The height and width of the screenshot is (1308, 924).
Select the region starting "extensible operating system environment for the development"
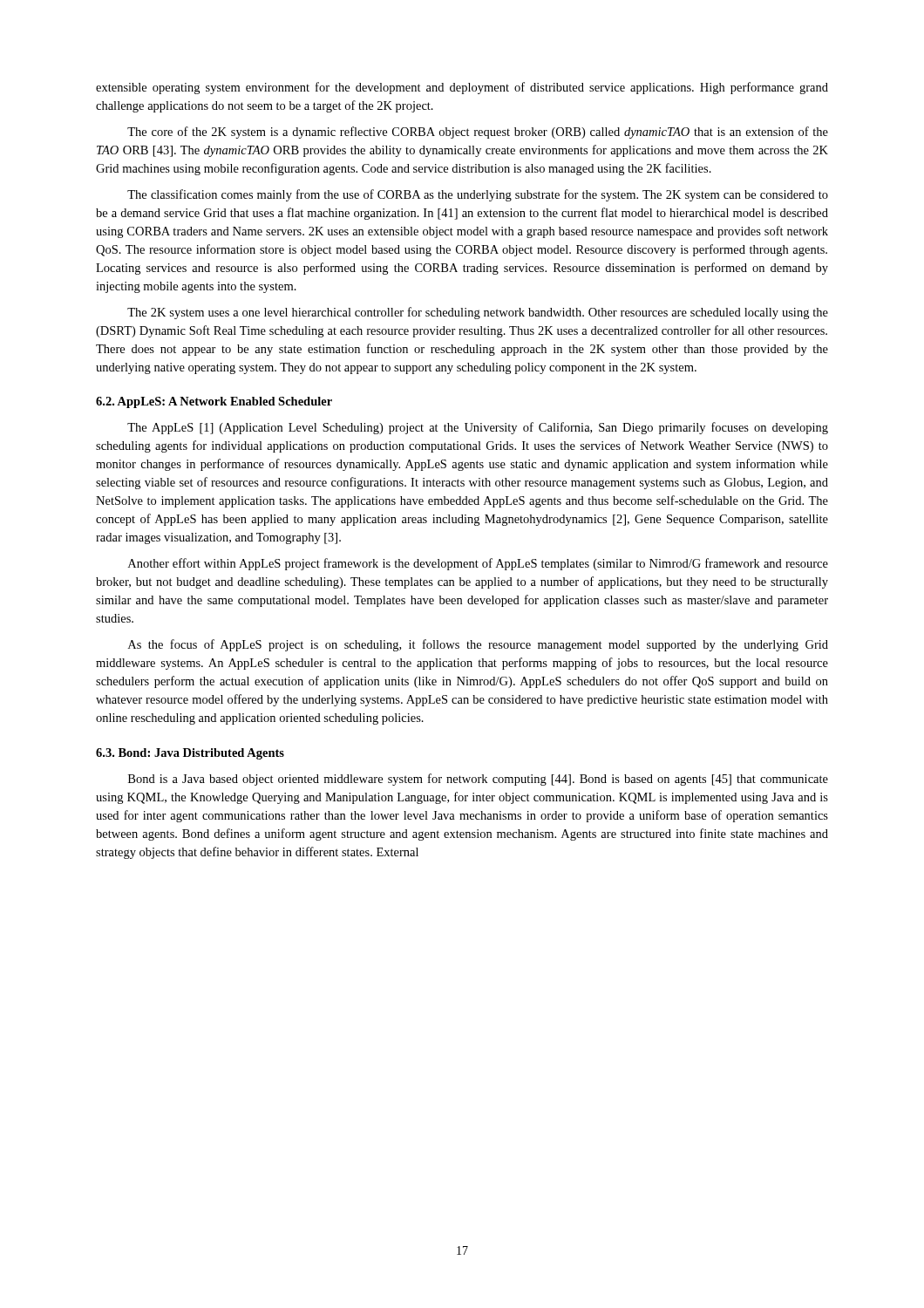point(462,97)
